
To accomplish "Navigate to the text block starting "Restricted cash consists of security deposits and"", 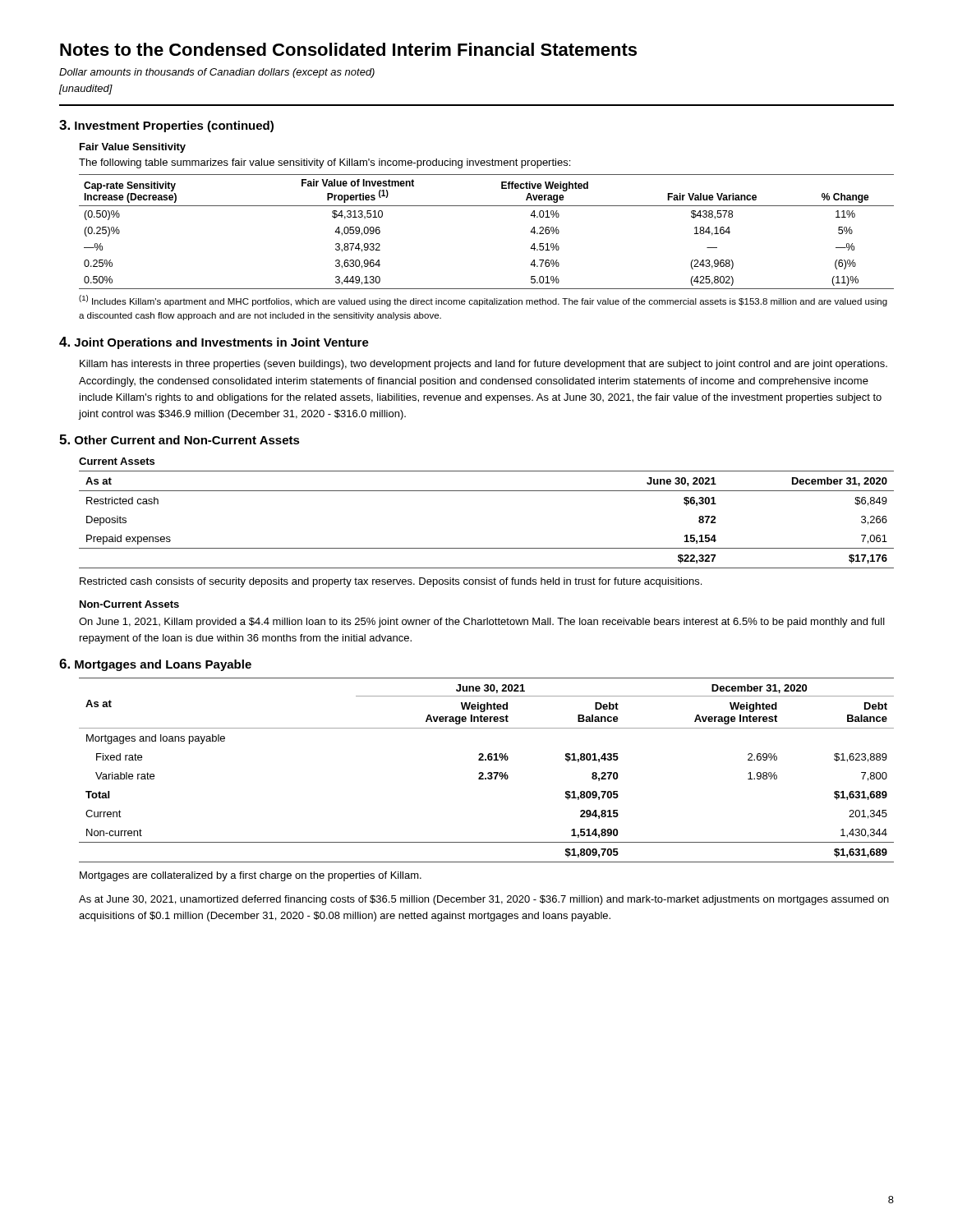I will (x=486, y=582).
